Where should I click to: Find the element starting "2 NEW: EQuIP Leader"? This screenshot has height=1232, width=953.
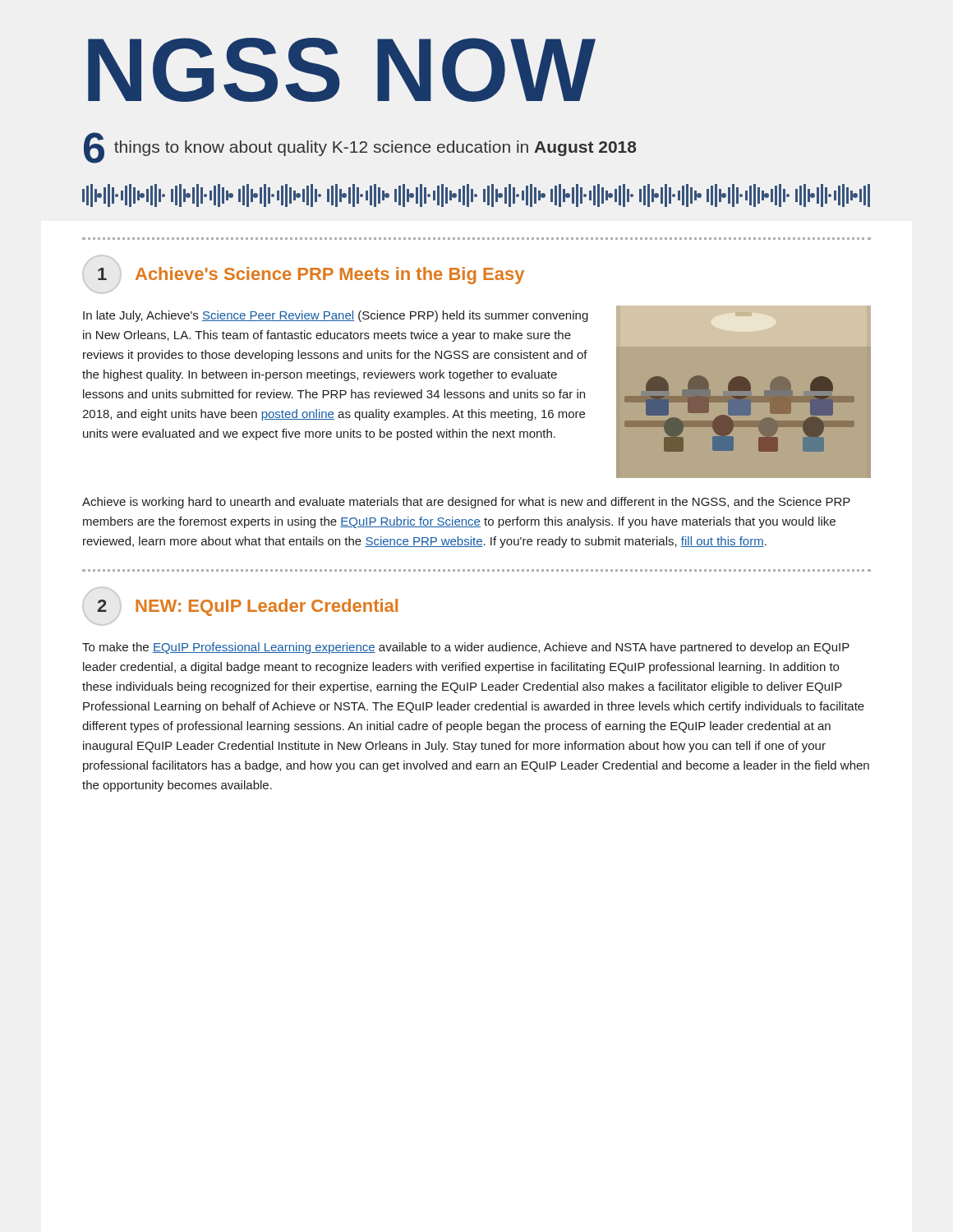[x=241, y=606]
